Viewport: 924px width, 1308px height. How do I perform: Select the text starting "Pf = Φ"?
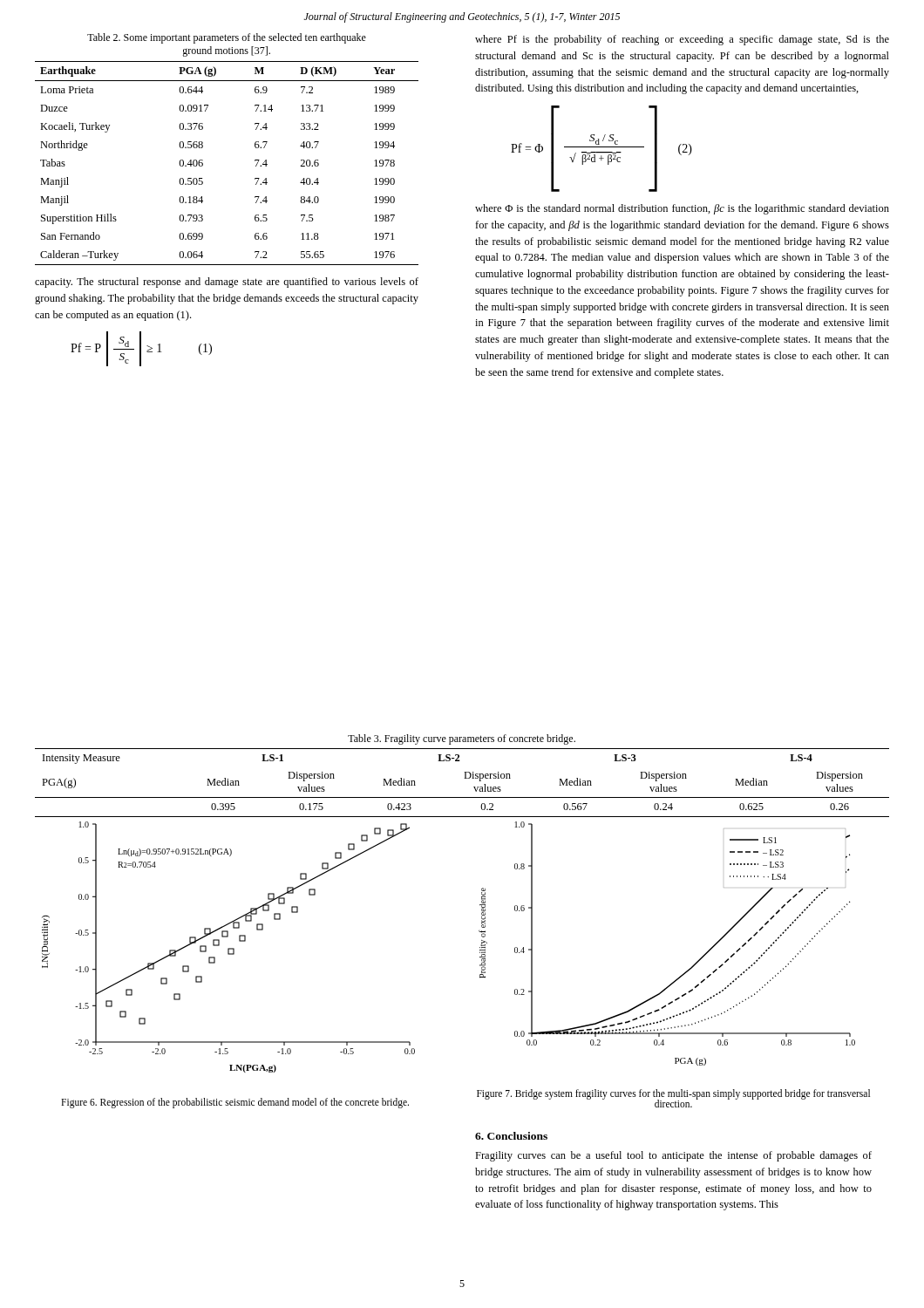click(601, 149)
